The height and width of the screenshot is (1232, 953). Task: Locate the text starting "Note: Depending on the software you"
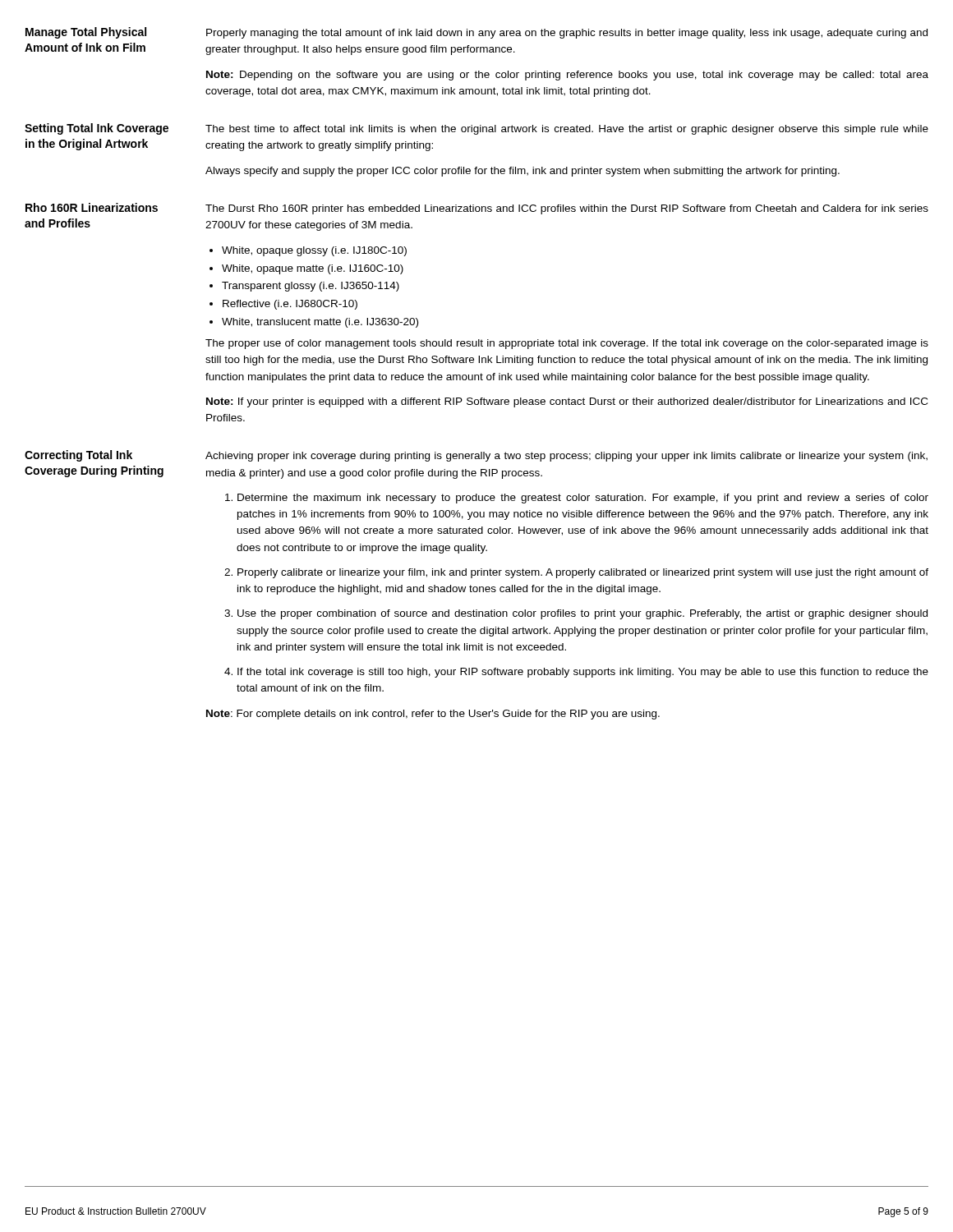click(x=567, y=82)
